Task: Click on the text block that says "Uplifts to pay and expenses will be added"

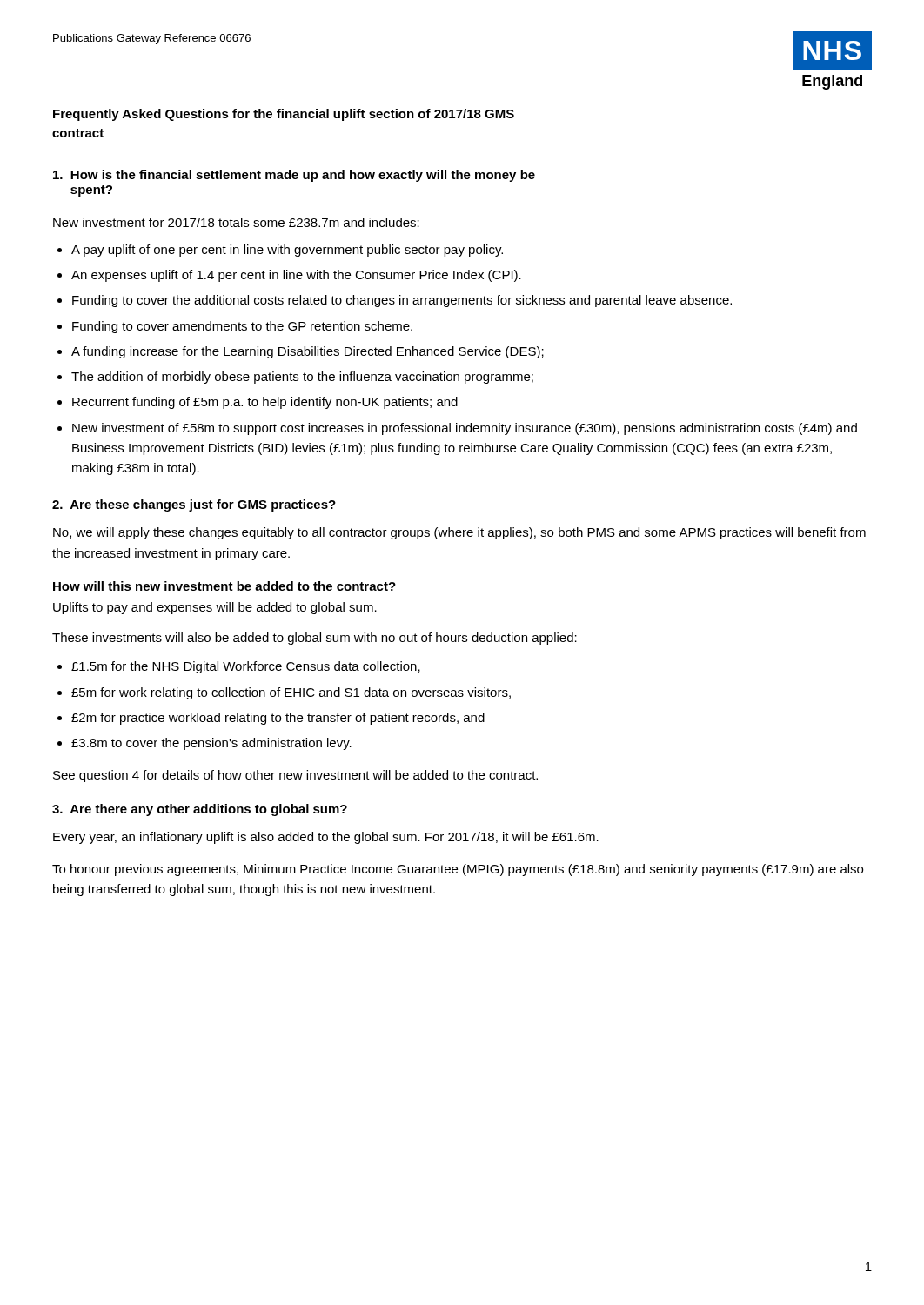Action: pyautogui.click(x=215, y=607)
